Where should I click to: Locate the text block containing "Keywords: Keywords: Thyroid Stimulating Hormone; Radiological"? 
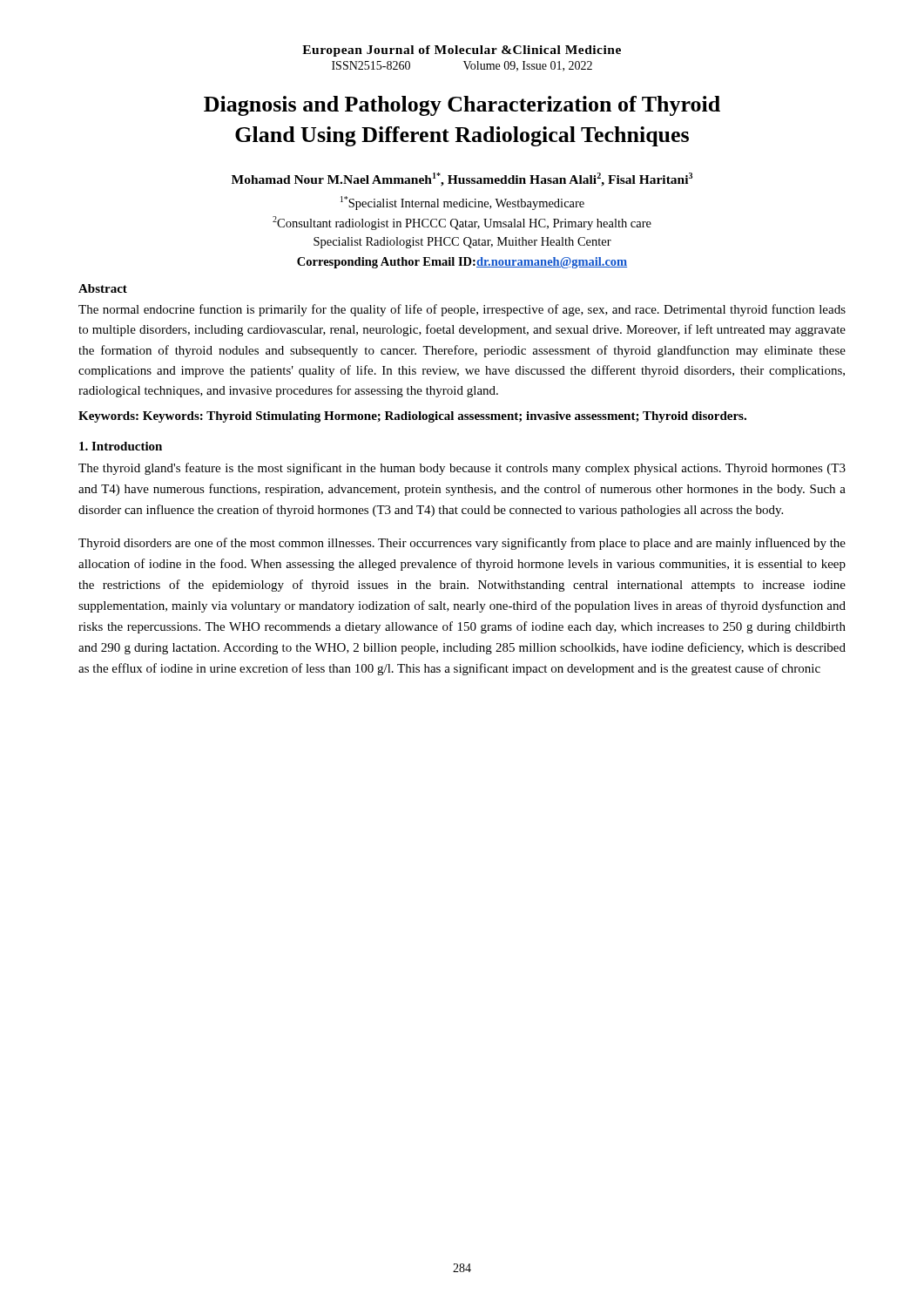point(413,416)
